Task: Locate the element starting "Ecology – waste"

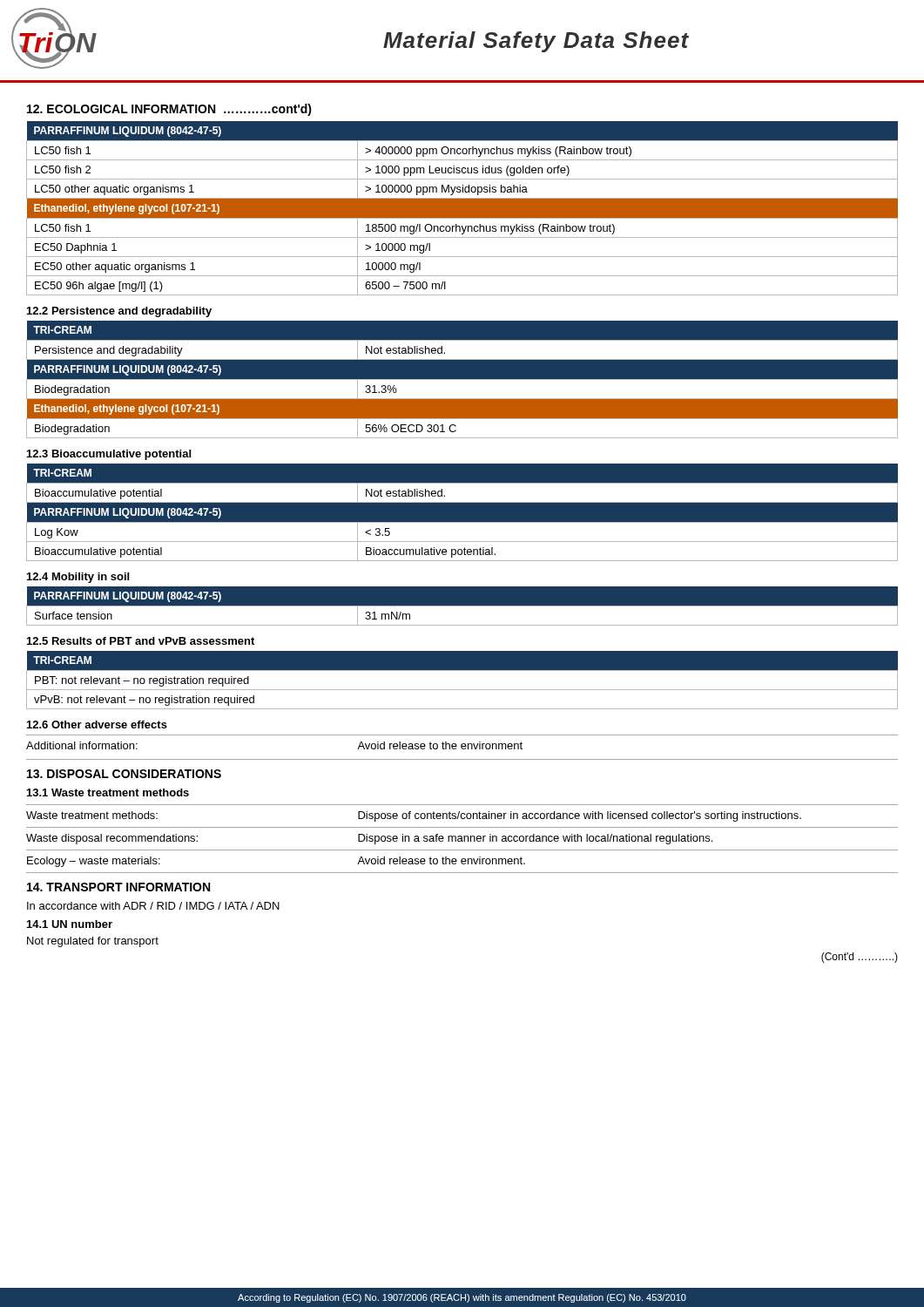Action: (x=462, y=860)
